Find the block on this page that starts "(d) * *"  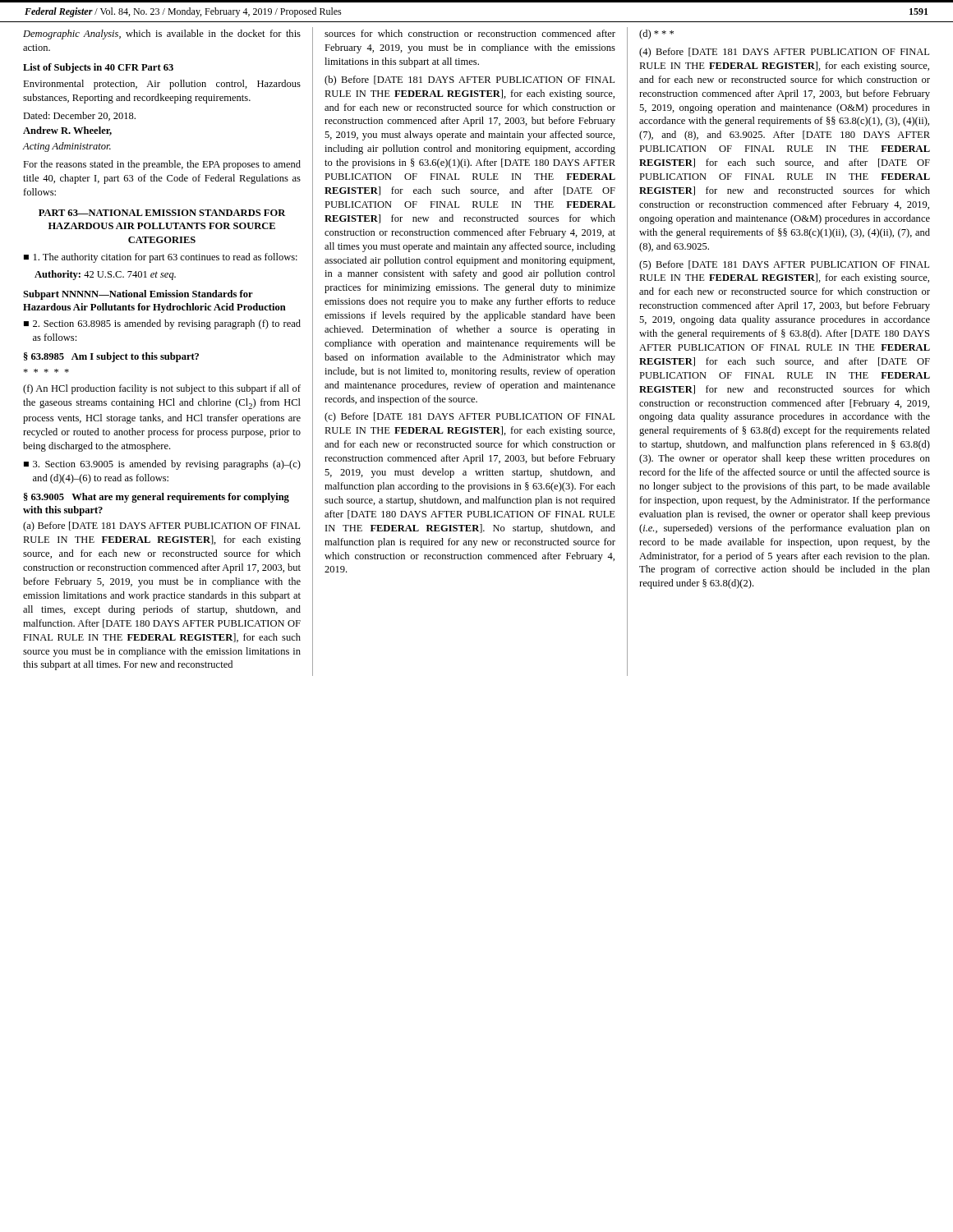pos(657,34)
